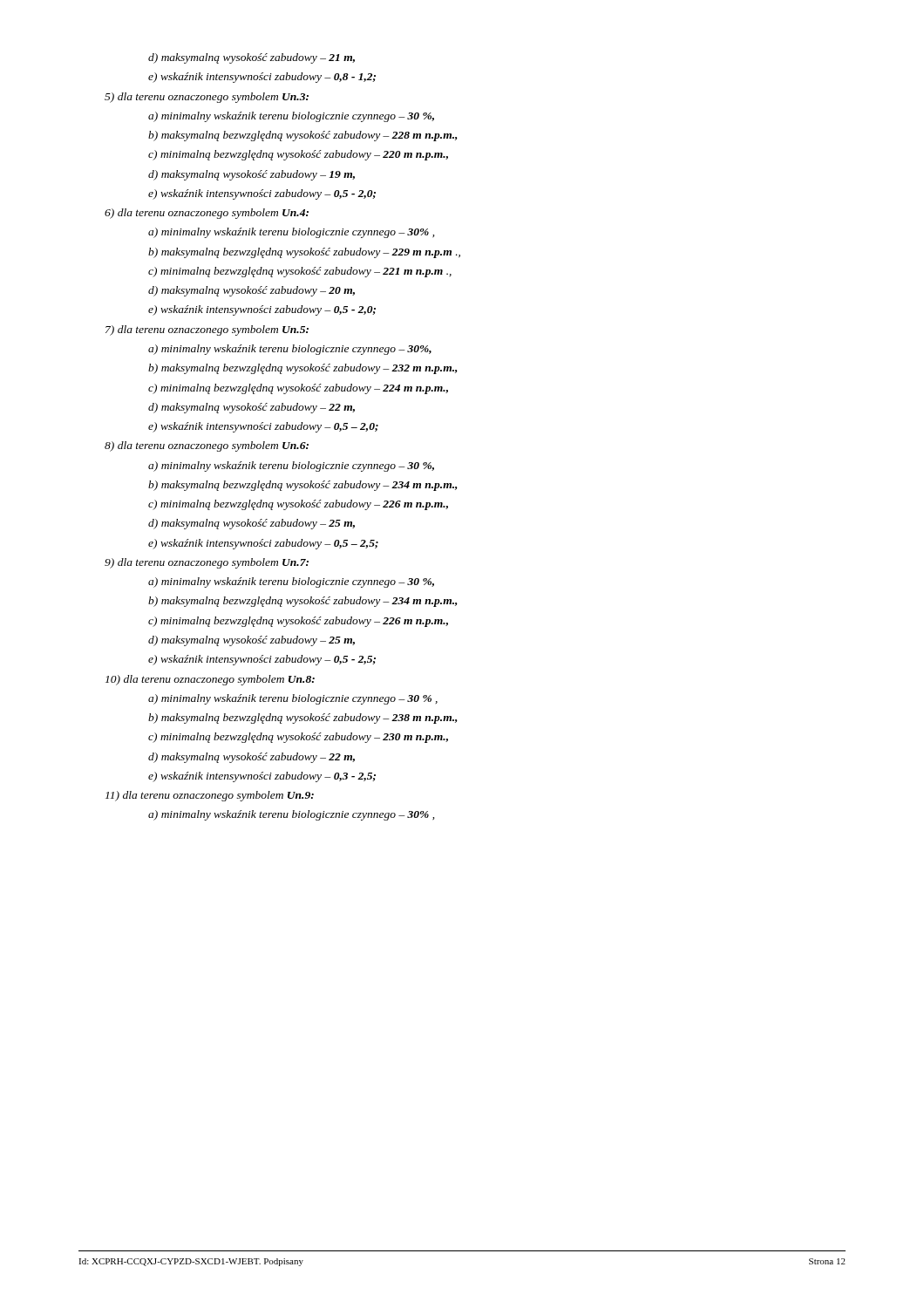Find the block on this page that starts "b) maksymalną bezwzględną wysokość zabudowy – 229"
Image resolution: width=924 pixels, height=1308 pixels.
click(305, 251)
